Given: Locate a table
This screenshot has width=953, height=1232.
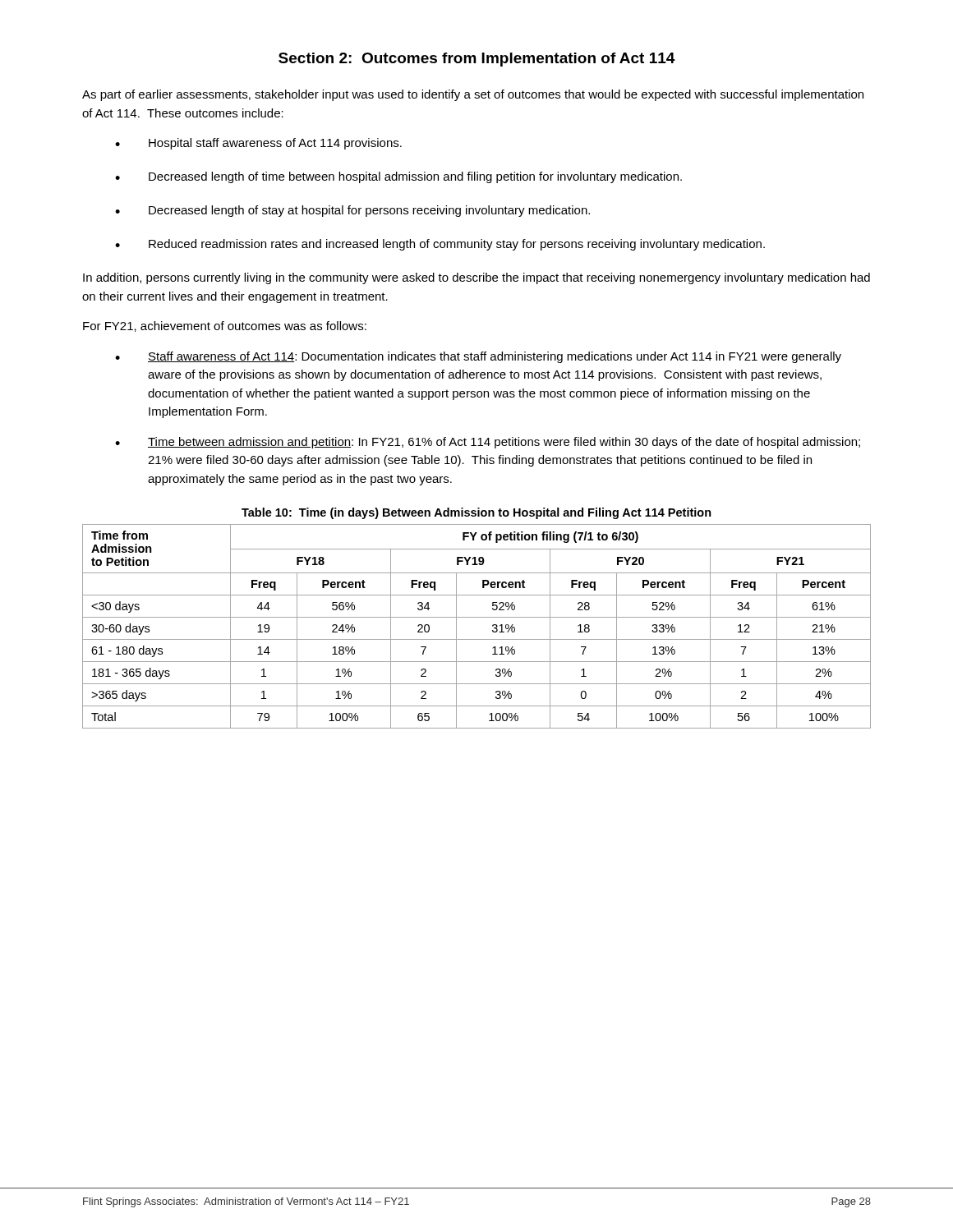Looking at the screenshot, I should click(x=476, y=626).
